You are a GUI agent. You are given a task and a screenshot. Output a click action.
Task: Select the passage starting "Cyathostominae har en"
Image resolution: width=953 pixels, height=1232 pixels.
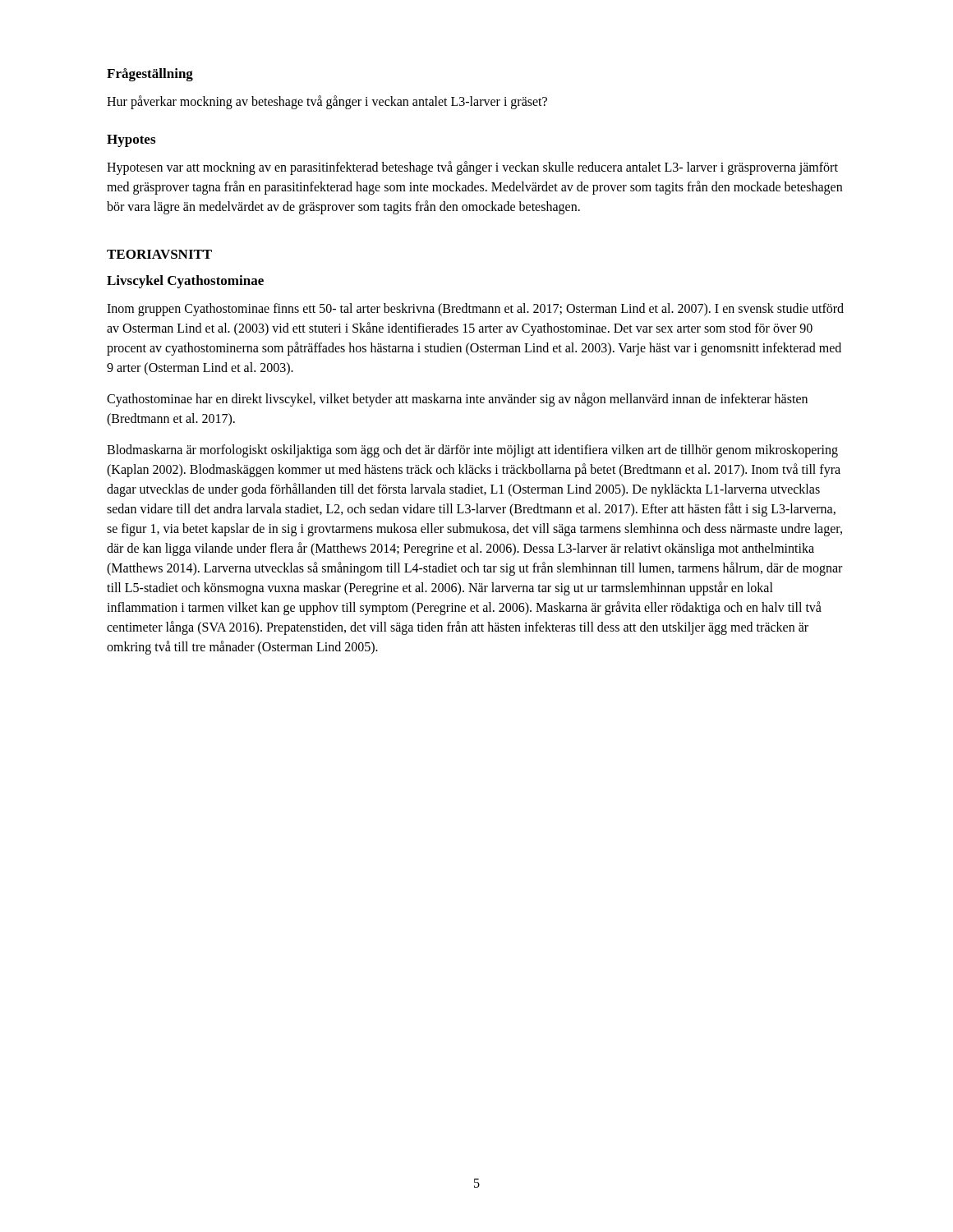[476, 409]
